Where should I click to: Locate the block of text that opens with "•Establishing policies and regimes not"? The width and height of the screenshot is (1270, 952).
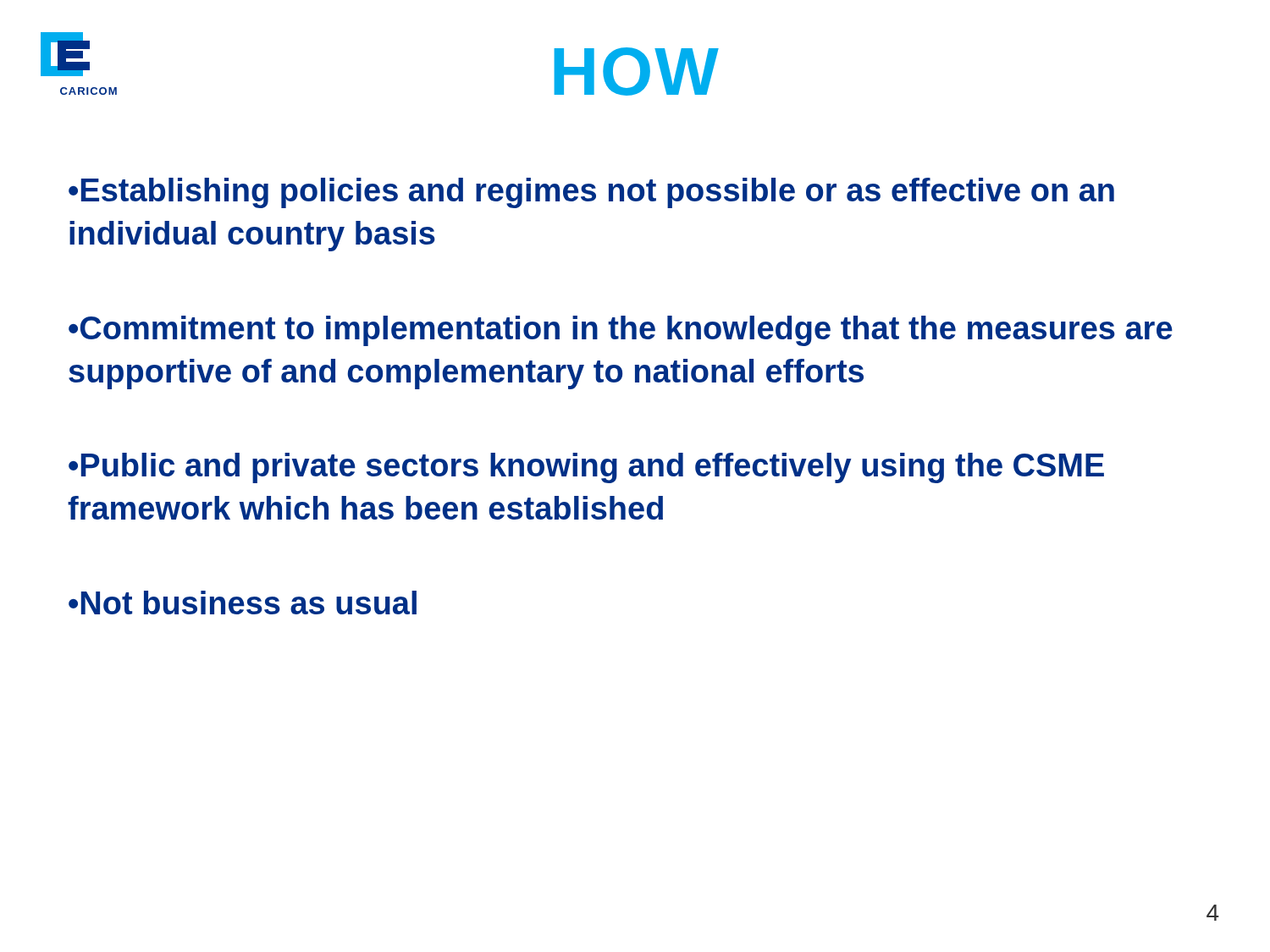tap(592, 212)
